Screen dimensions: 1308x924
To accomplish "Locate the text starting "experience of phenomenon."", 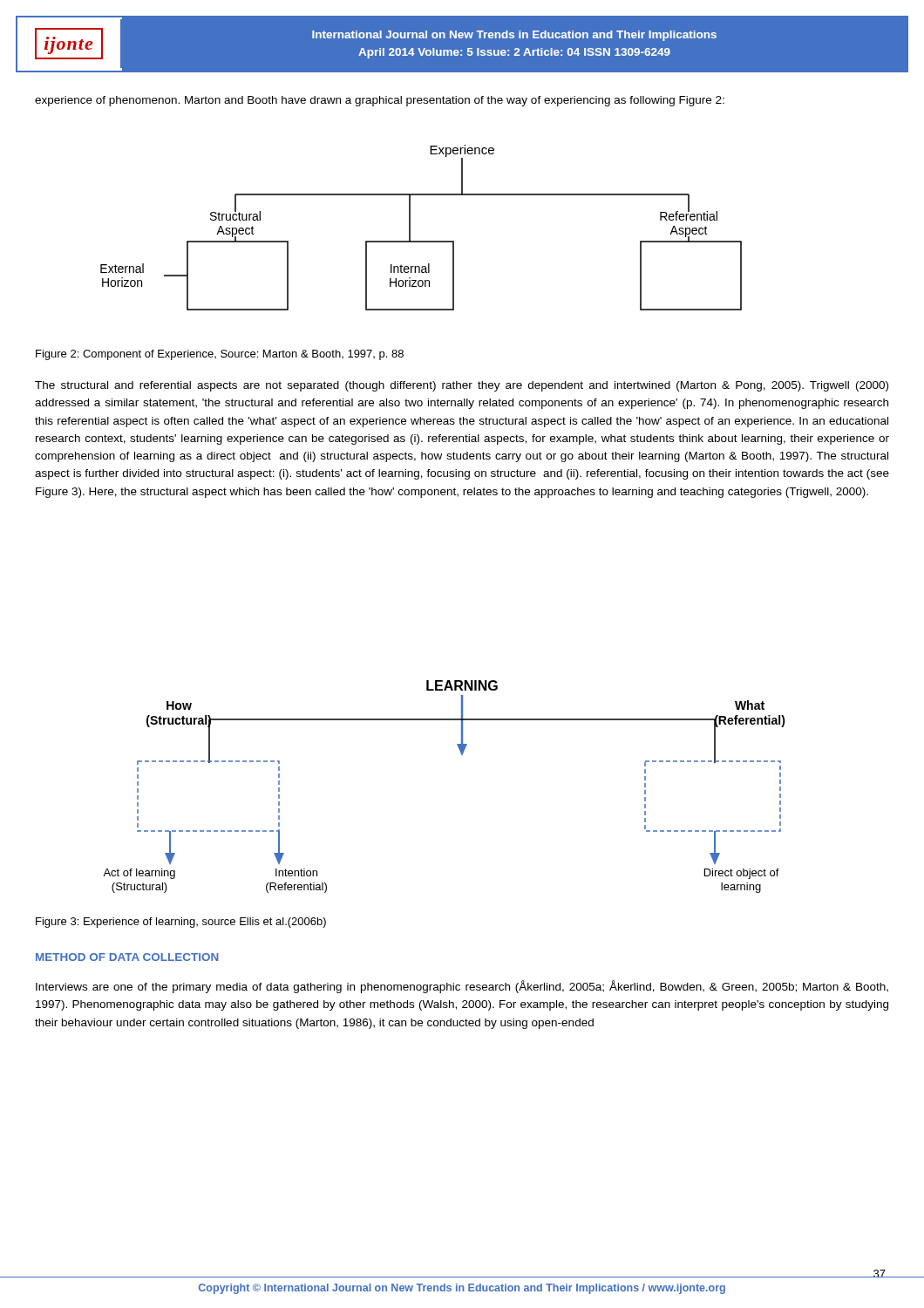I will click(380, 100).
